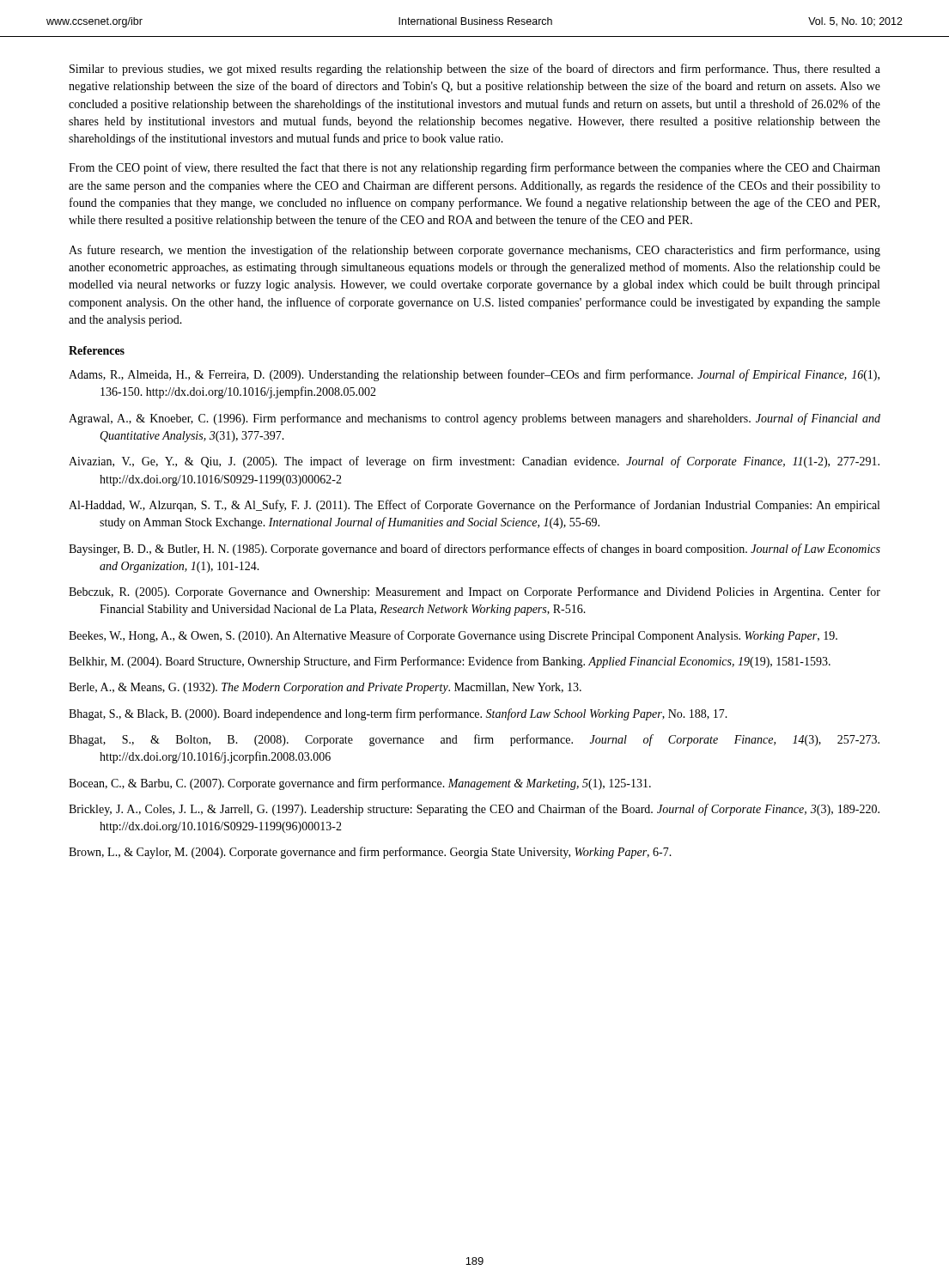Find the block on this page that starts "Beekes, W., Hong, A., & Owen, S. (2010)."
Viewport: 949px width, 1288px height.
(x=453, y=636)
